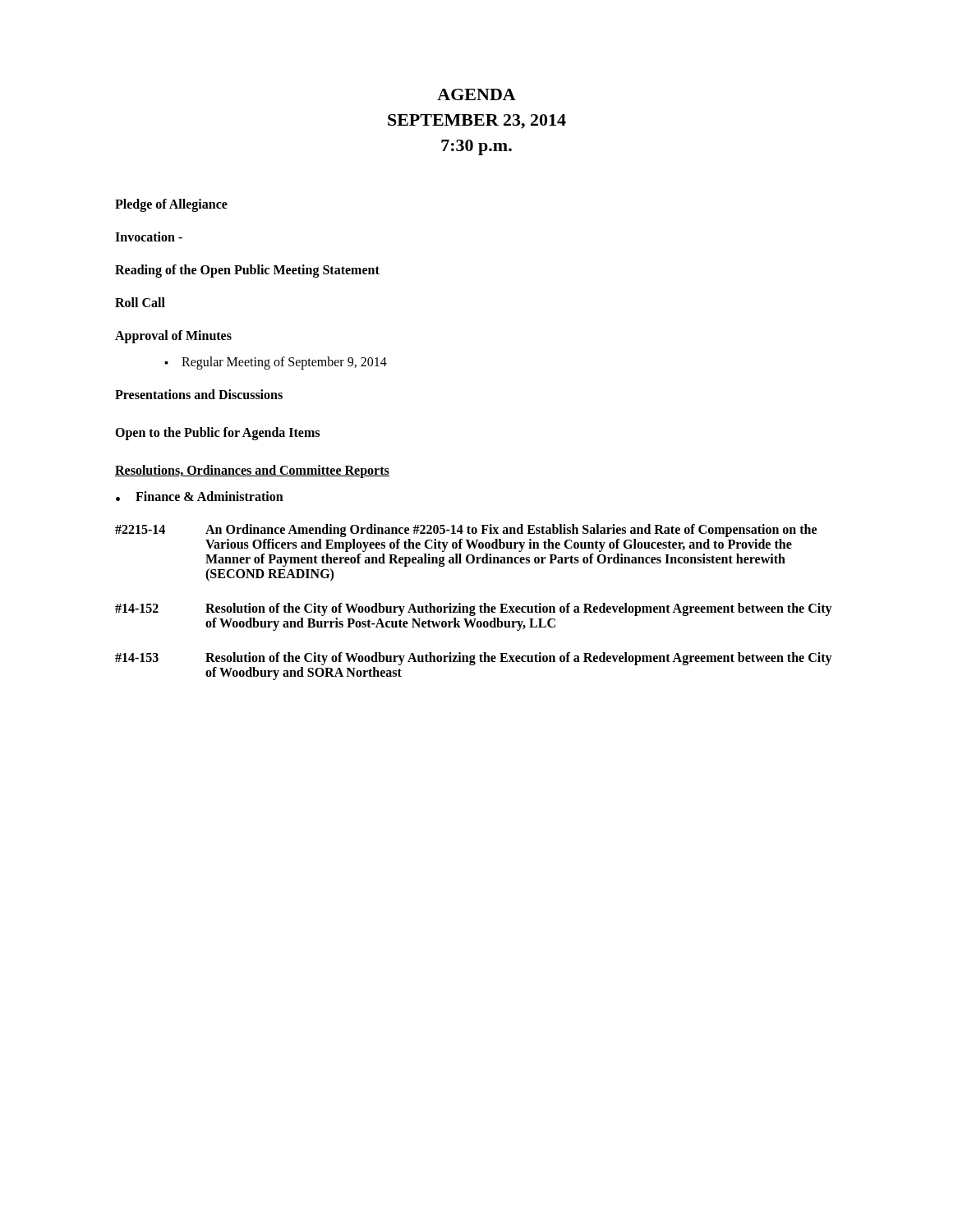
Task: Click on the passage starting "Invocation -"
Action: tap(149, 237)
